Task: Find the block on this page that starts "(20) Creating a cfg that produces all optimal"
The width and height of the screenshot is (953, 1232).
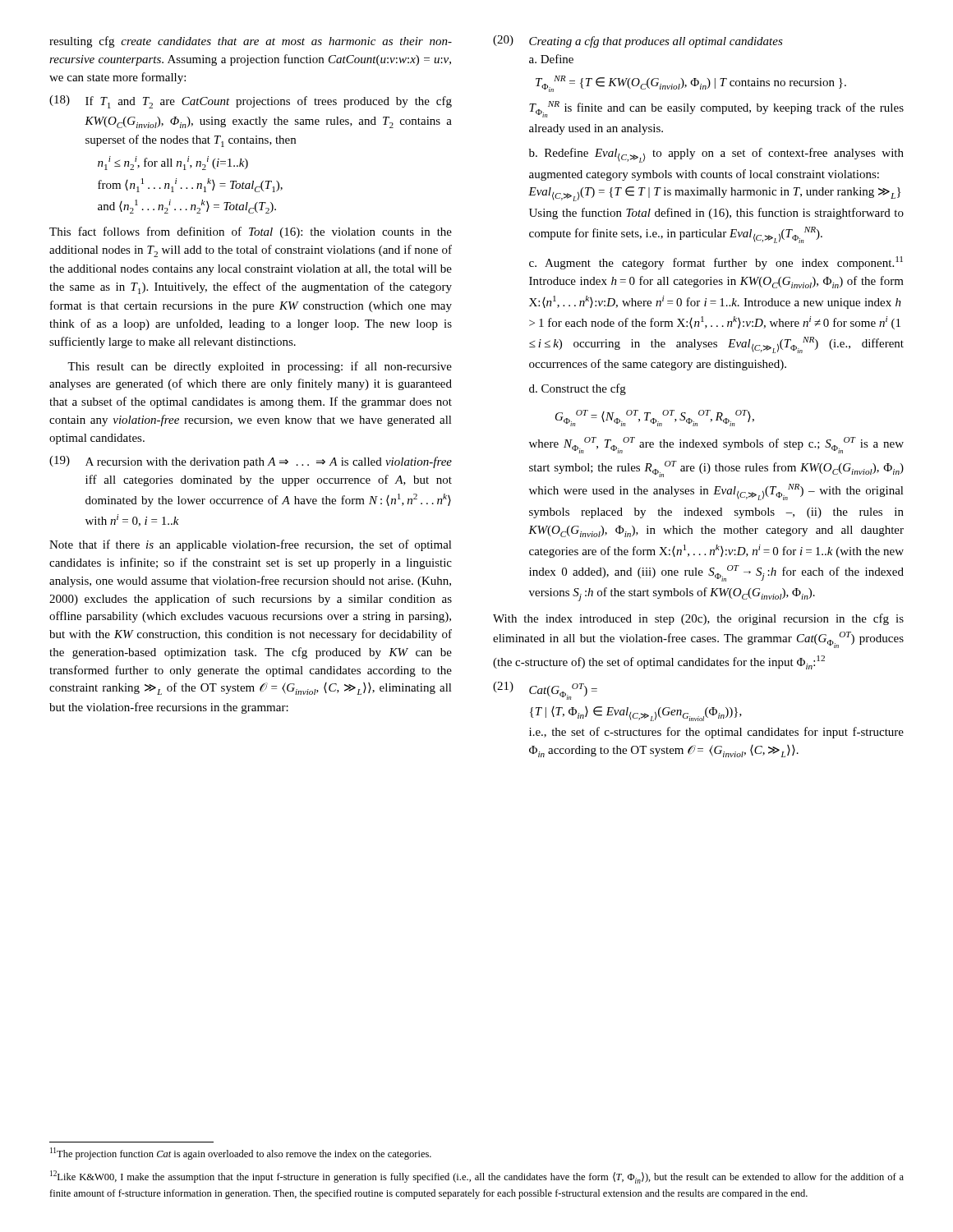Action: [x=698, y=86]
